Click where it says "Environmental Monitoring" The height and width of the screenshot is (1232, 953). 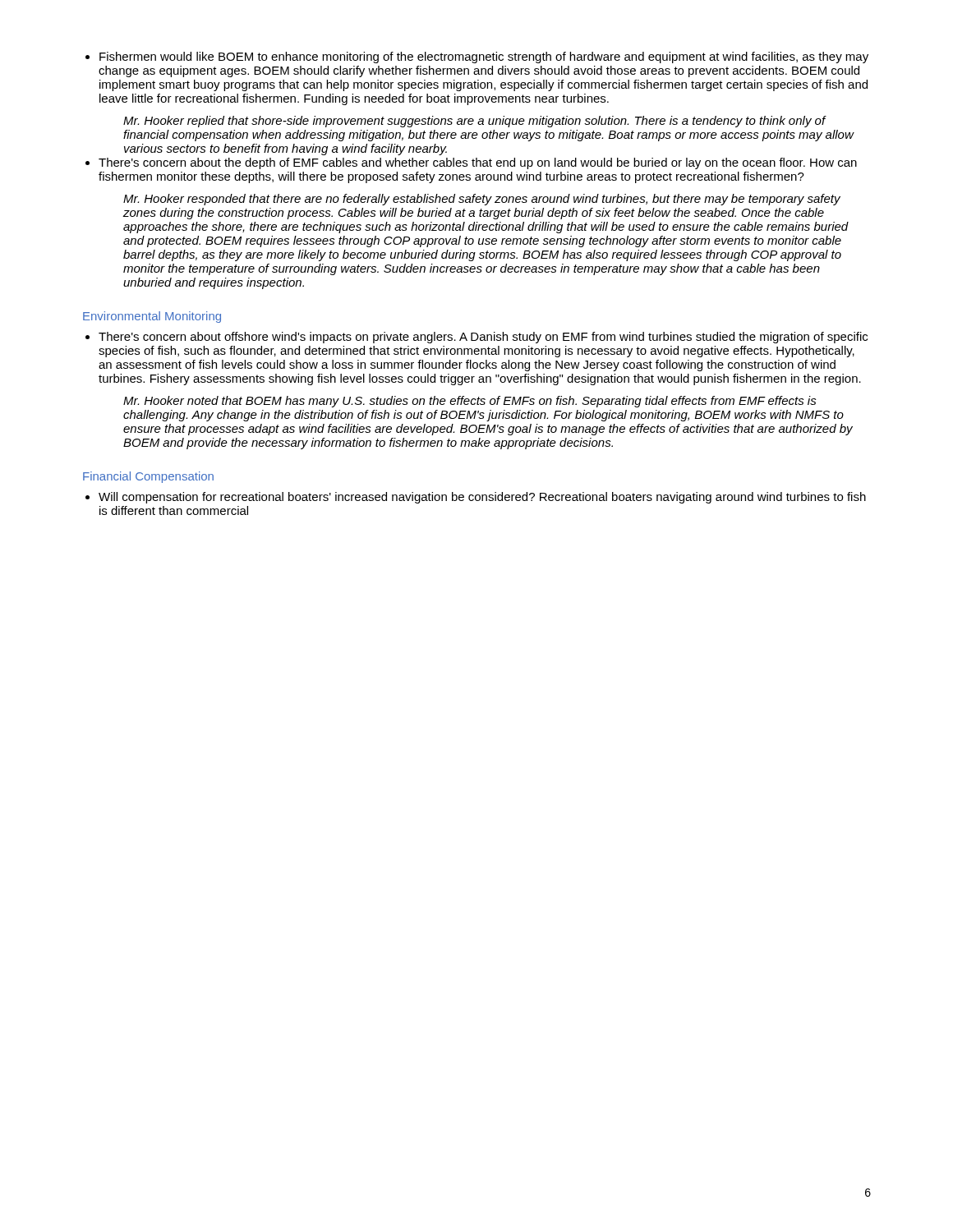[152, 317]
